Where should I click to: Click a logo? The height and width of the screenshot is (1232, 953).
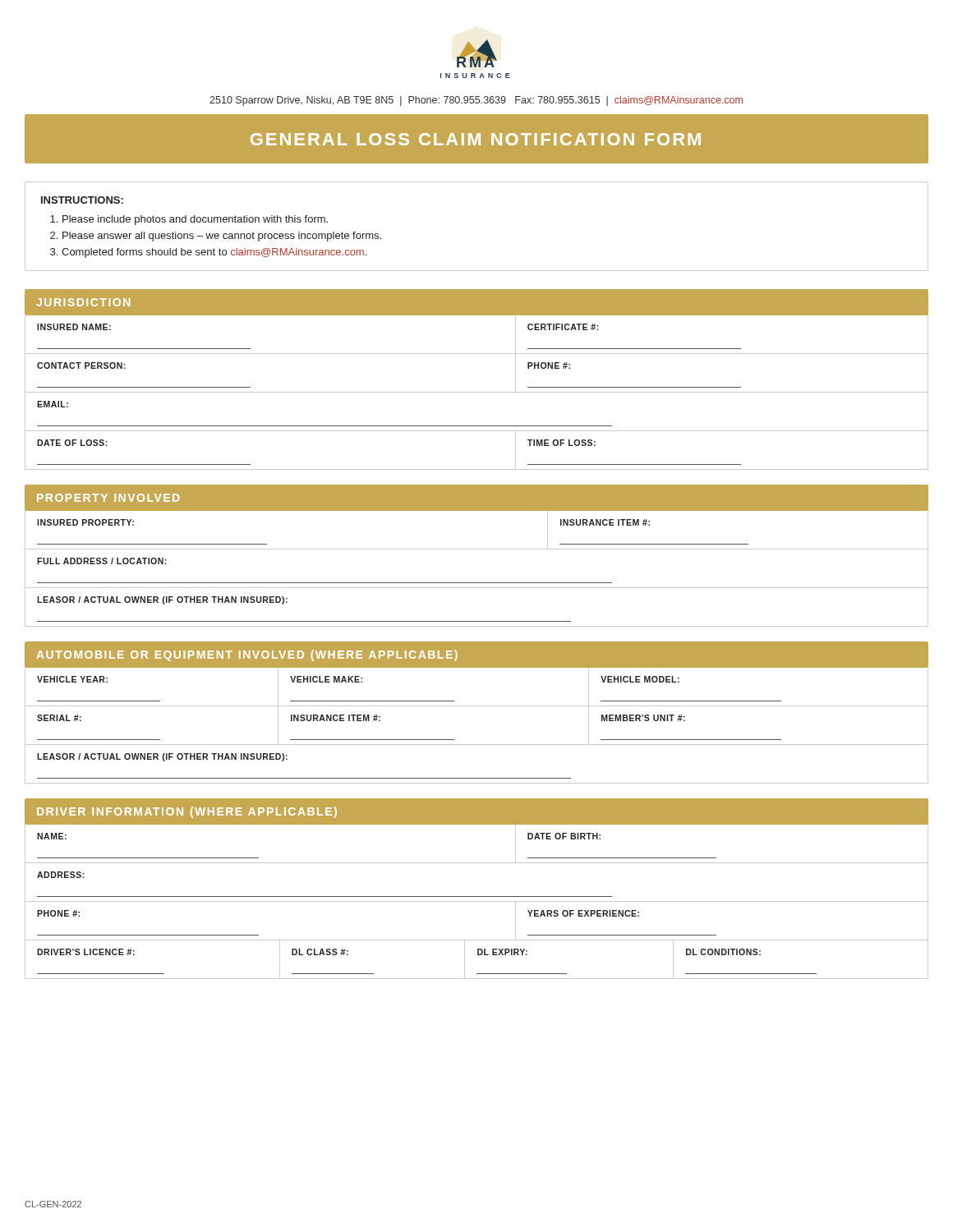coord(476,46)
